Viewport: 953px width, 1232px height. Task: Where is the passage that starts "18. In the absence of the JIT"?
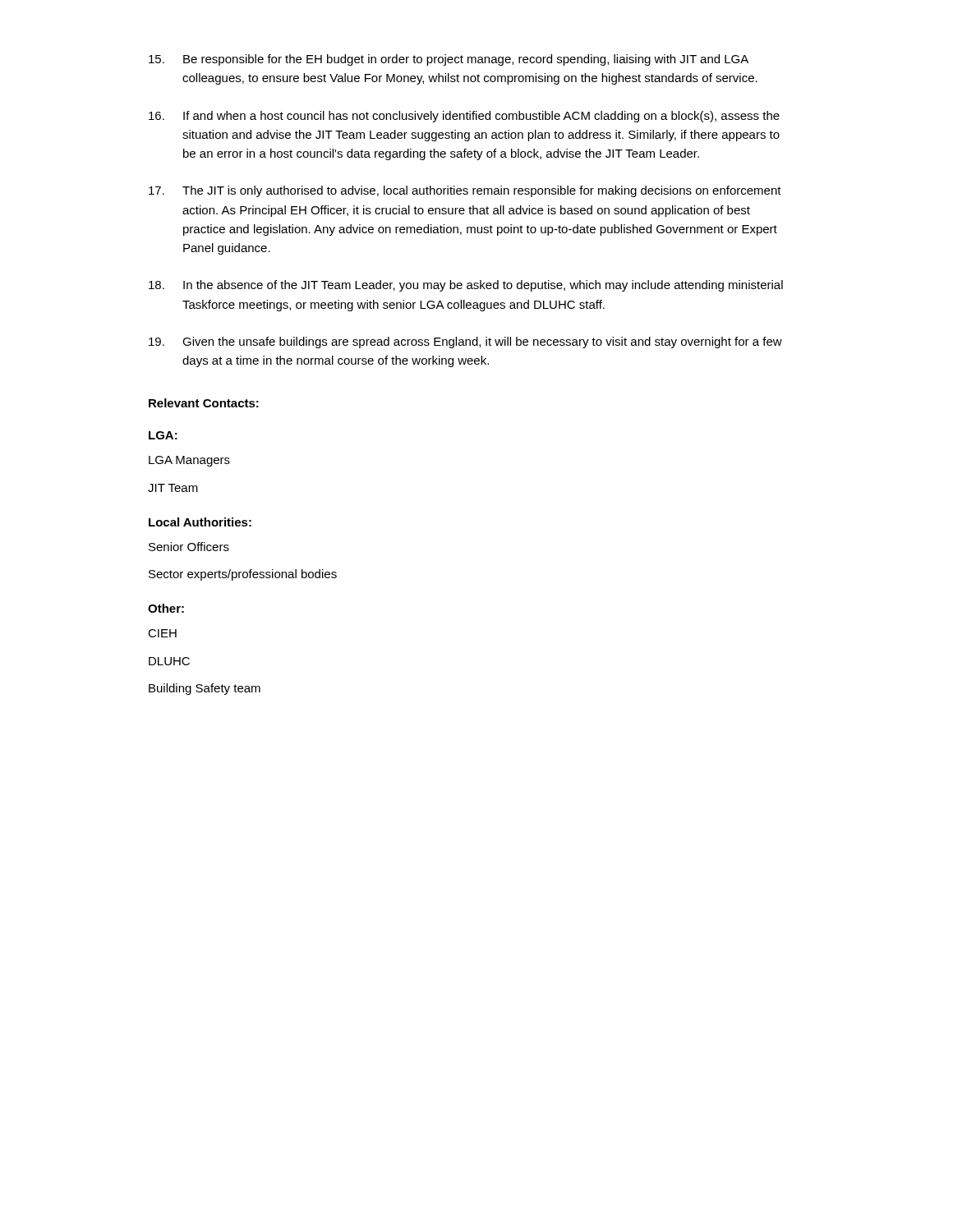pyautogui.click(x=468, y=294)
